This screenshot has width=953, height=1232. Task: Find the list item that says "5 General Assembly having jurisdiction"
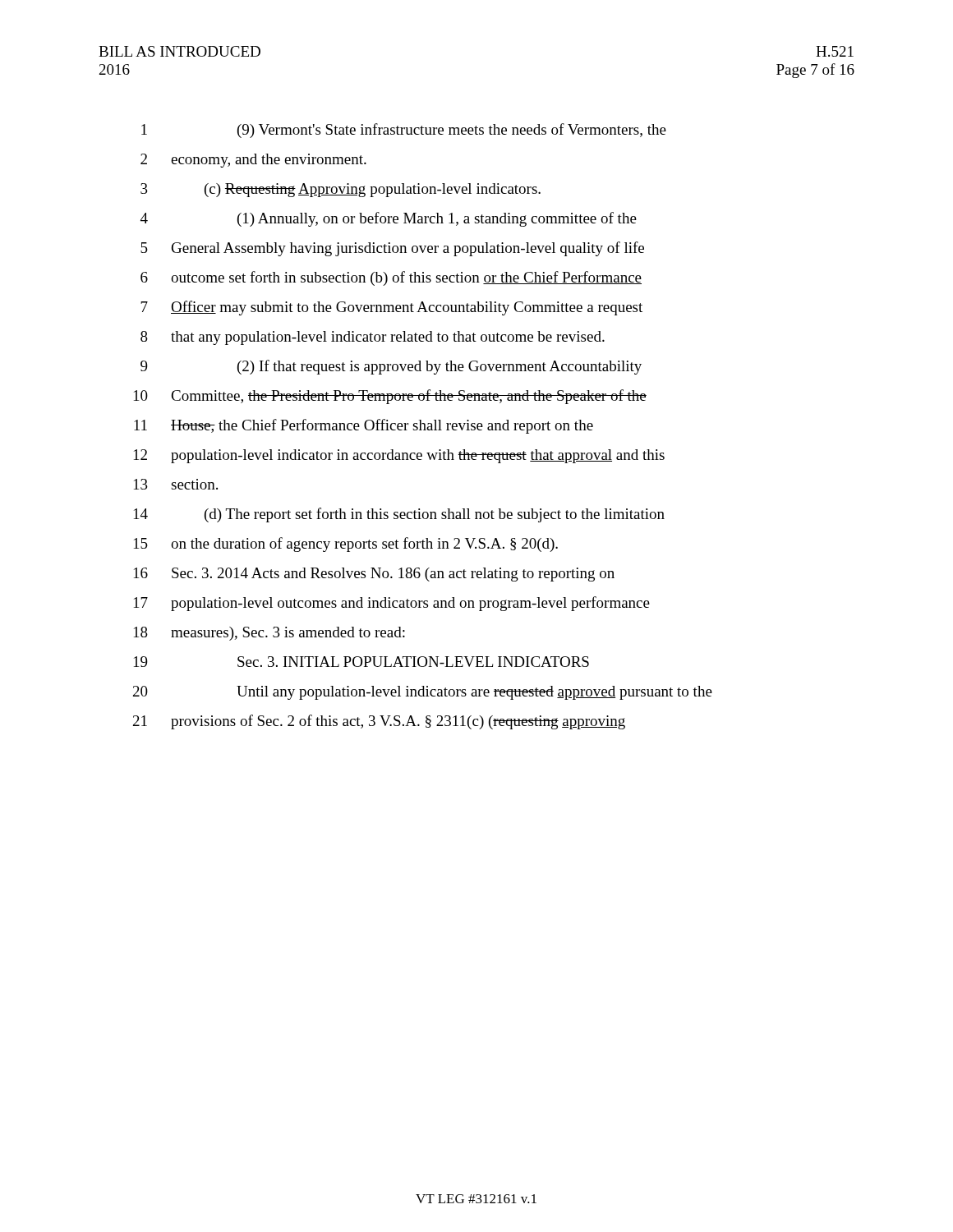pos(476,248)
